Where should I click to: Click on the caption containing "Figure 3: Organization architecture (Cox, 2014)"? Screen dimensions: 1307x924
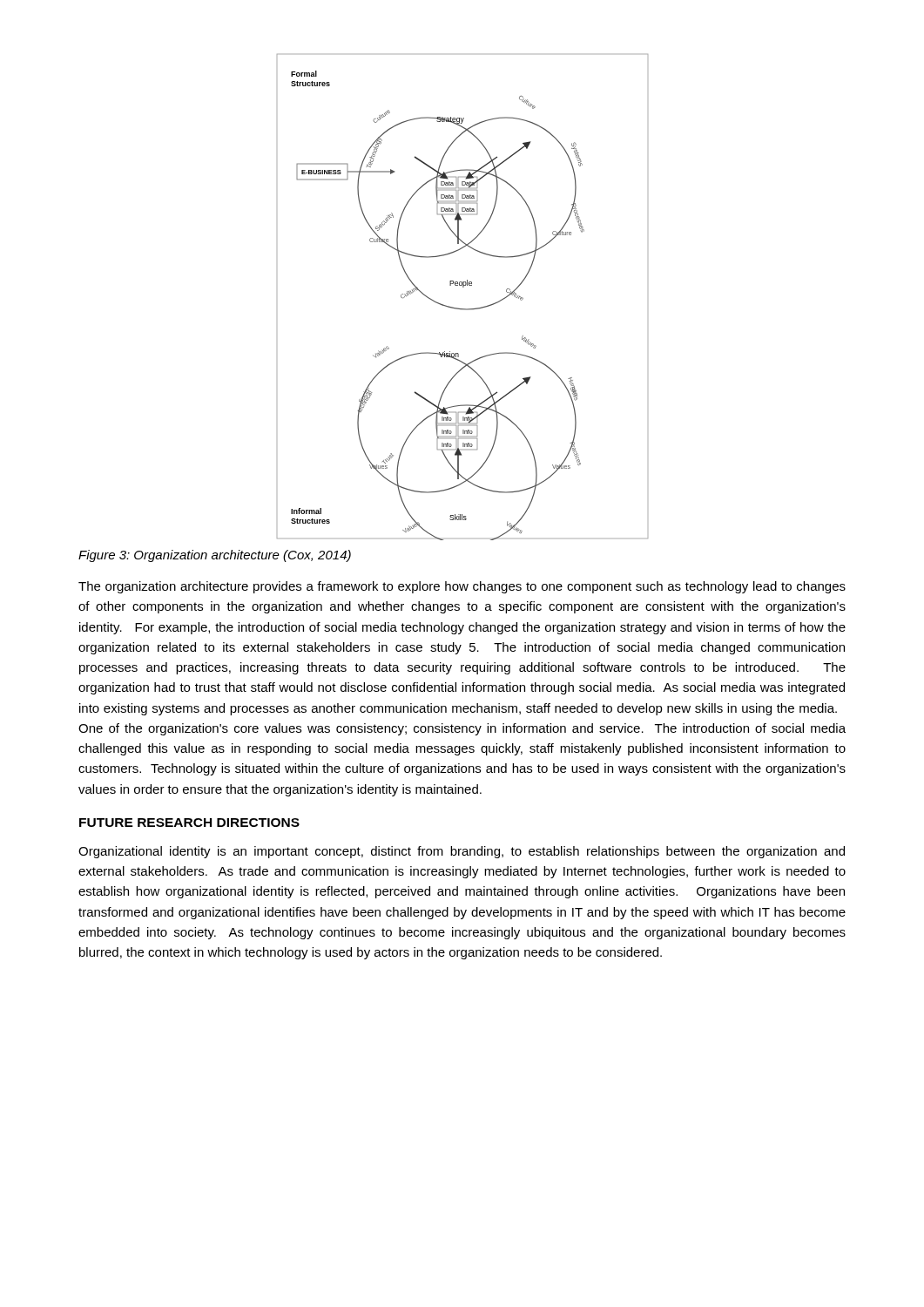pos(215,555)
